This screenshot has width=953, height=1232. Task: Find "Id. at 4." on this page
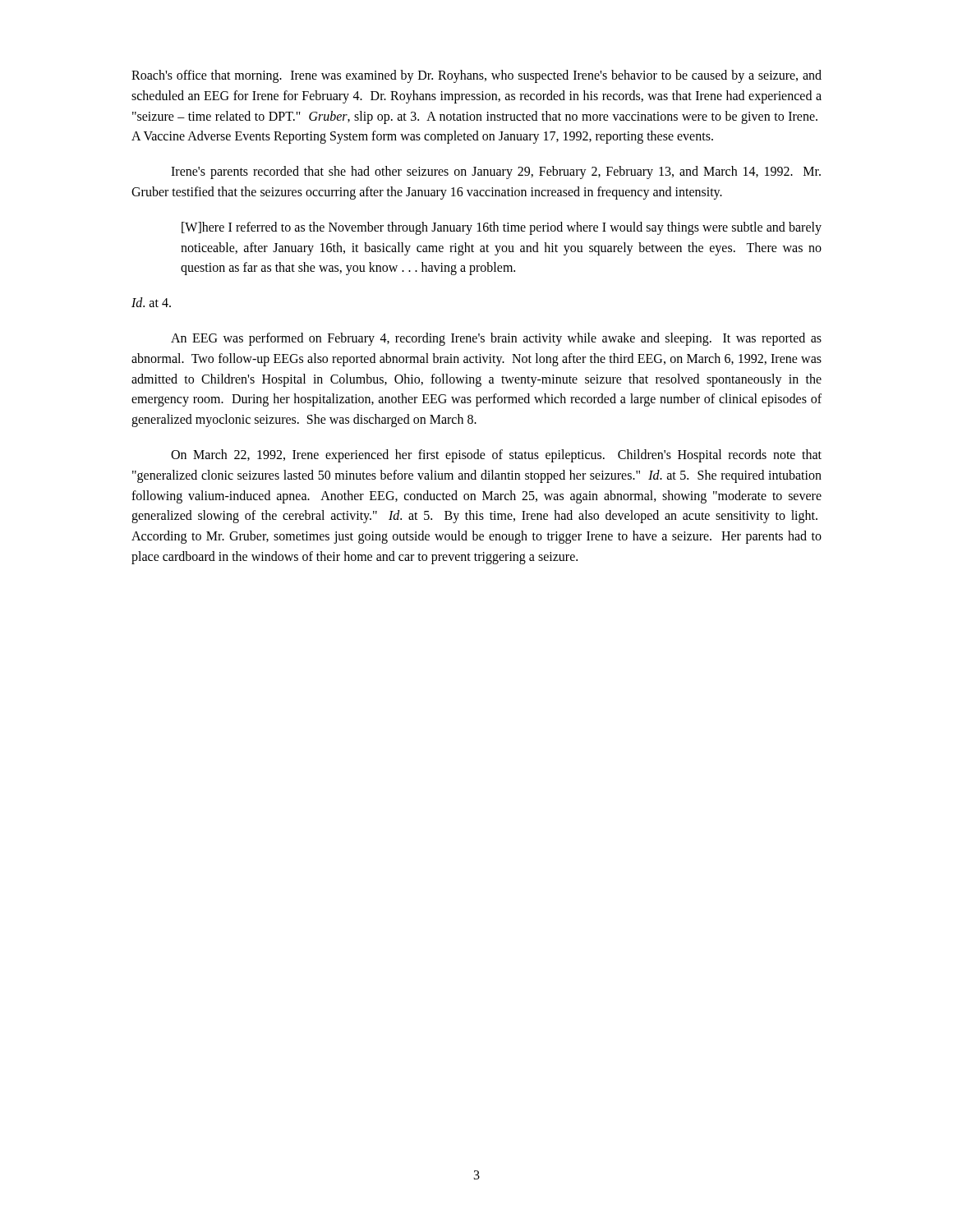152,303
